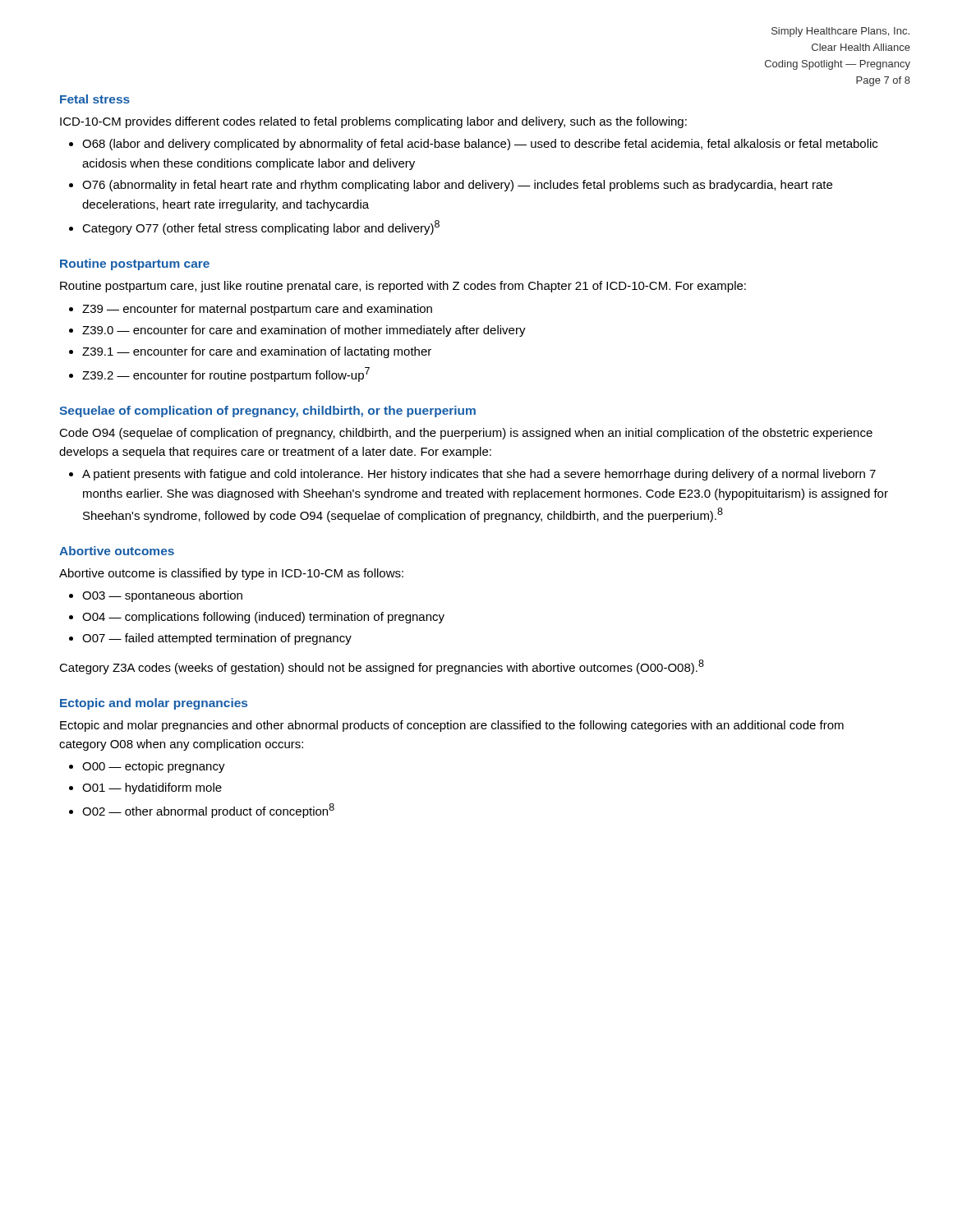Select the element starting "O68 (labor and delivery complicated by"
Image resolution: width=953 pixels, height=1232 pixels.
pos(480,153)
